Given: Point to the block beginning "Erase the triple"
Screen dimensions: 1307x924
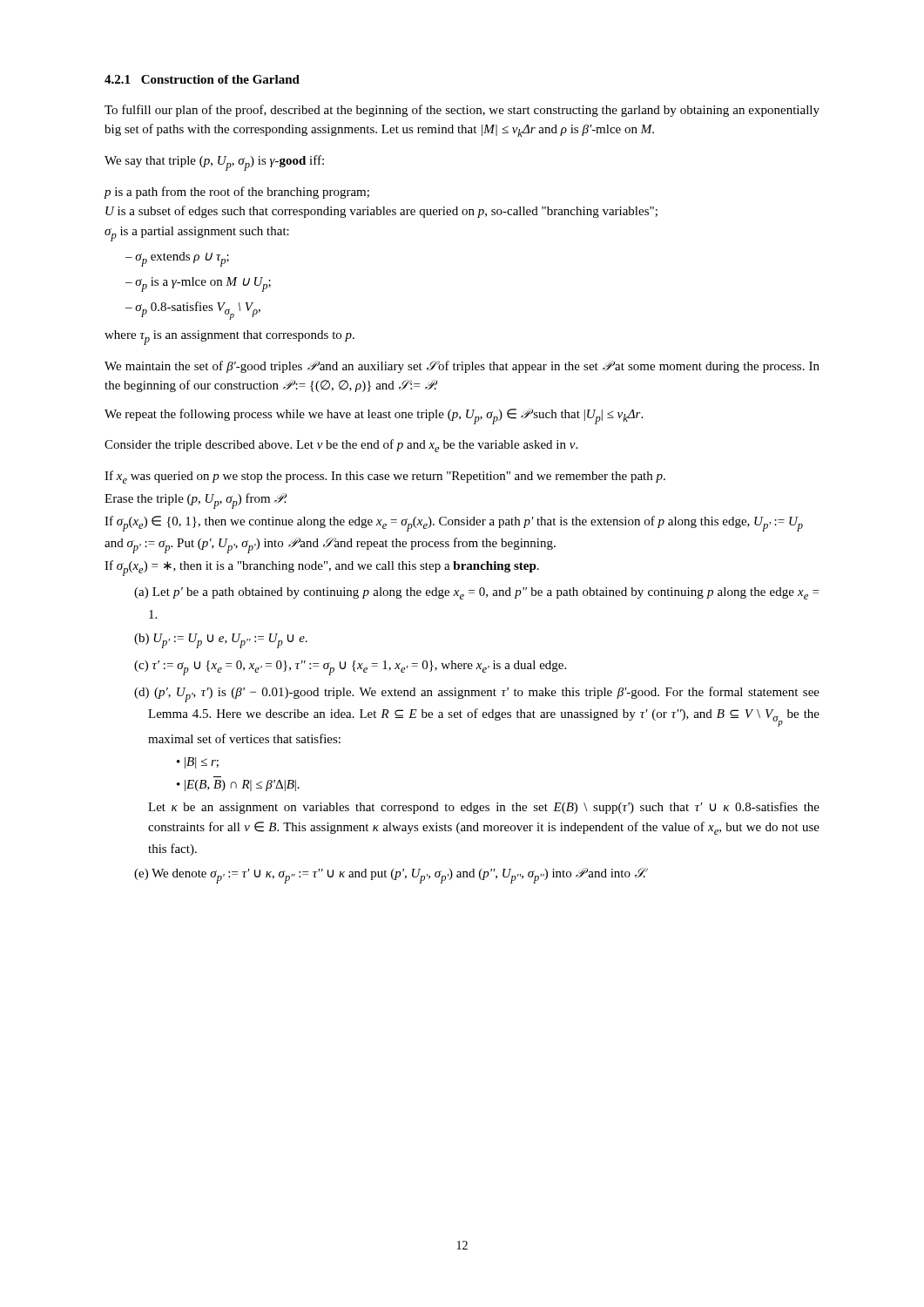Looking at the screenshot, I should (196, 501).
